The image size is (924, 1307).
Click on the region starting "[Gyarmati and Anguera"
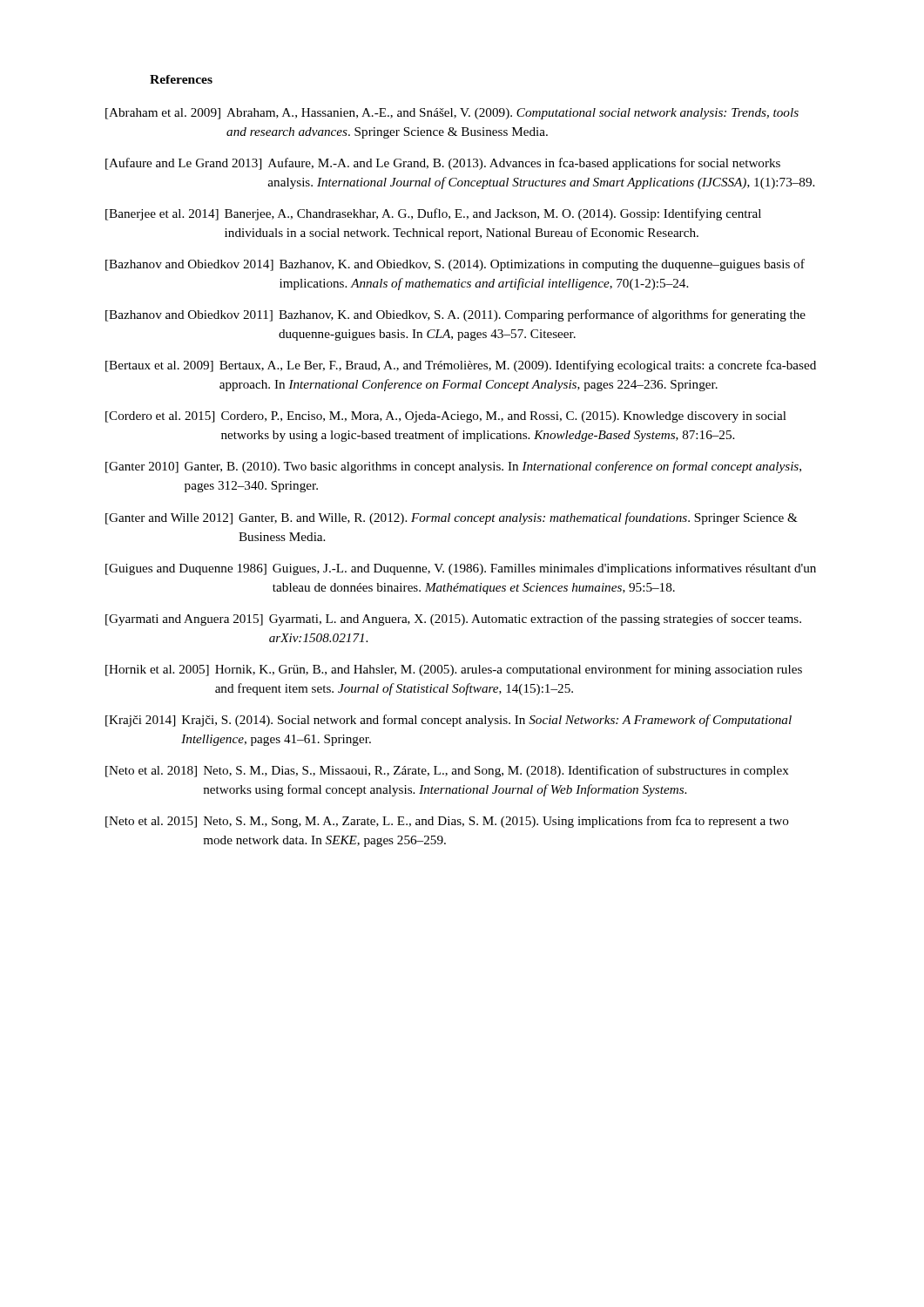point(462,628)
